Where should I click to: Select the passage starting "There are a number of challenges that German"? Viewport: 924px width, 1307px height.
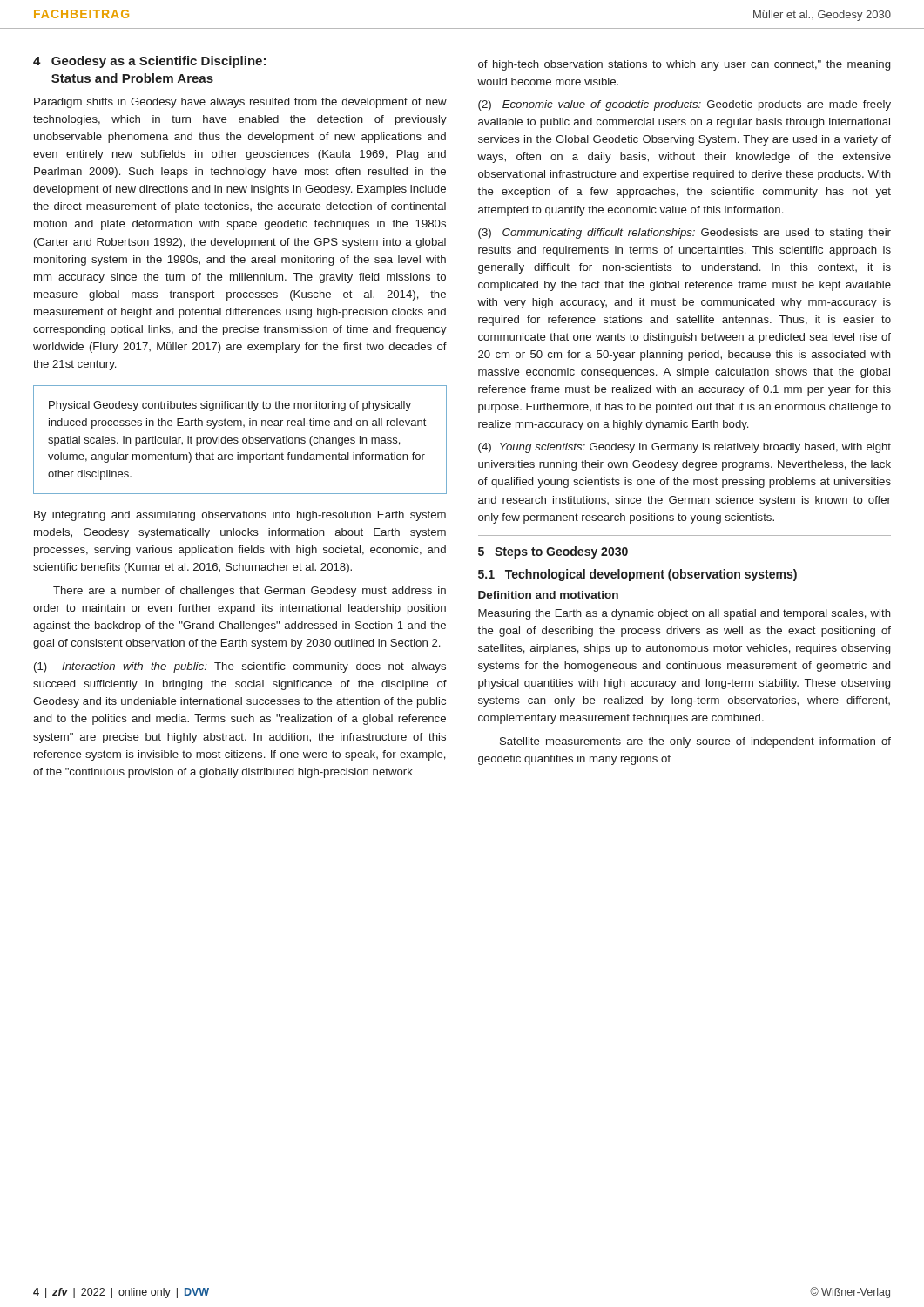click(240, 617)
